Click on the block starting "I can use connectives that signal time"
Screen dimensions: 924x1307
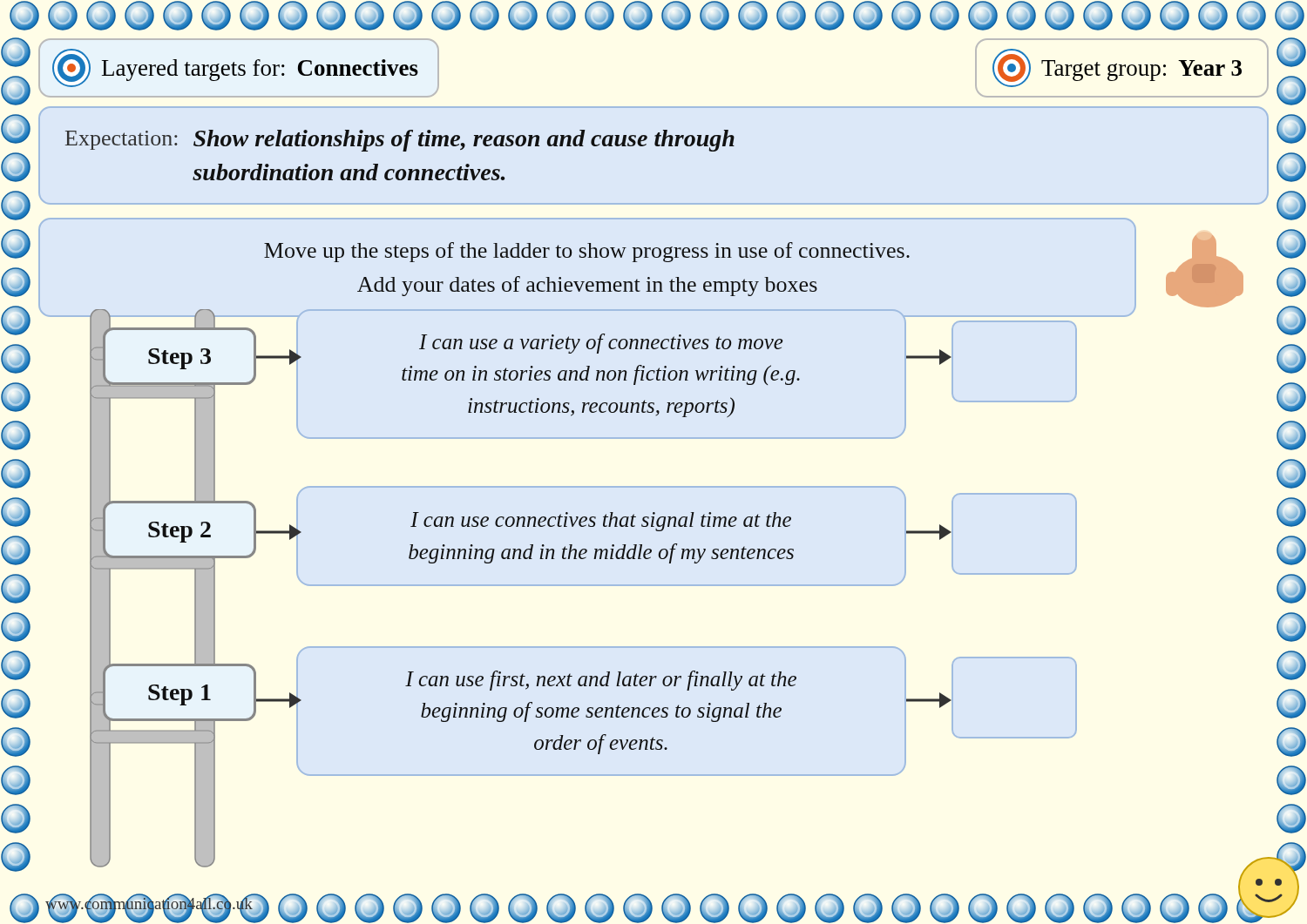point(601,536)
